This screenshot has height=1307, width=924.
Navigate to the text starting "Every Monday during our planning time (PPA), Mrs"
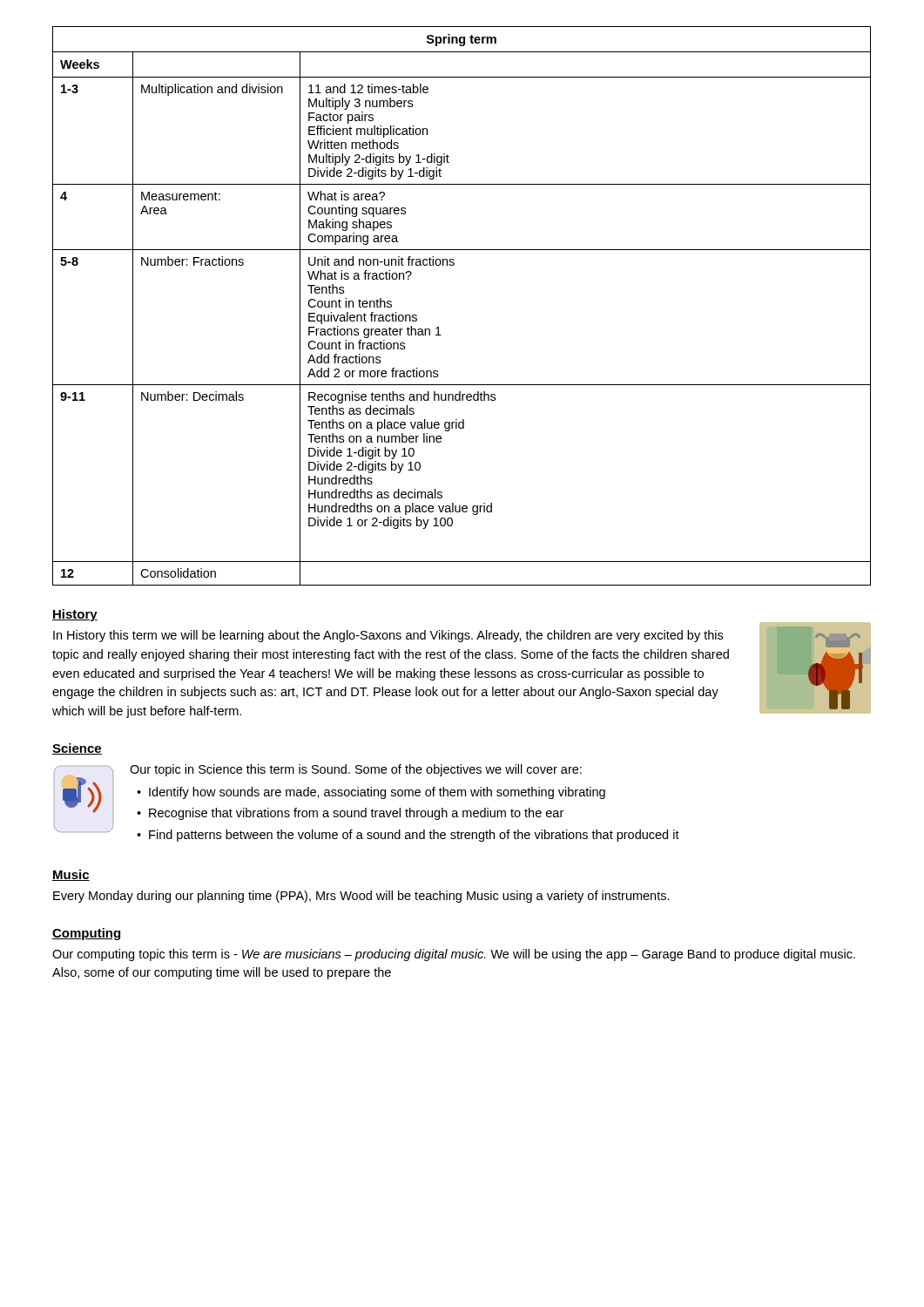[361, 895]
